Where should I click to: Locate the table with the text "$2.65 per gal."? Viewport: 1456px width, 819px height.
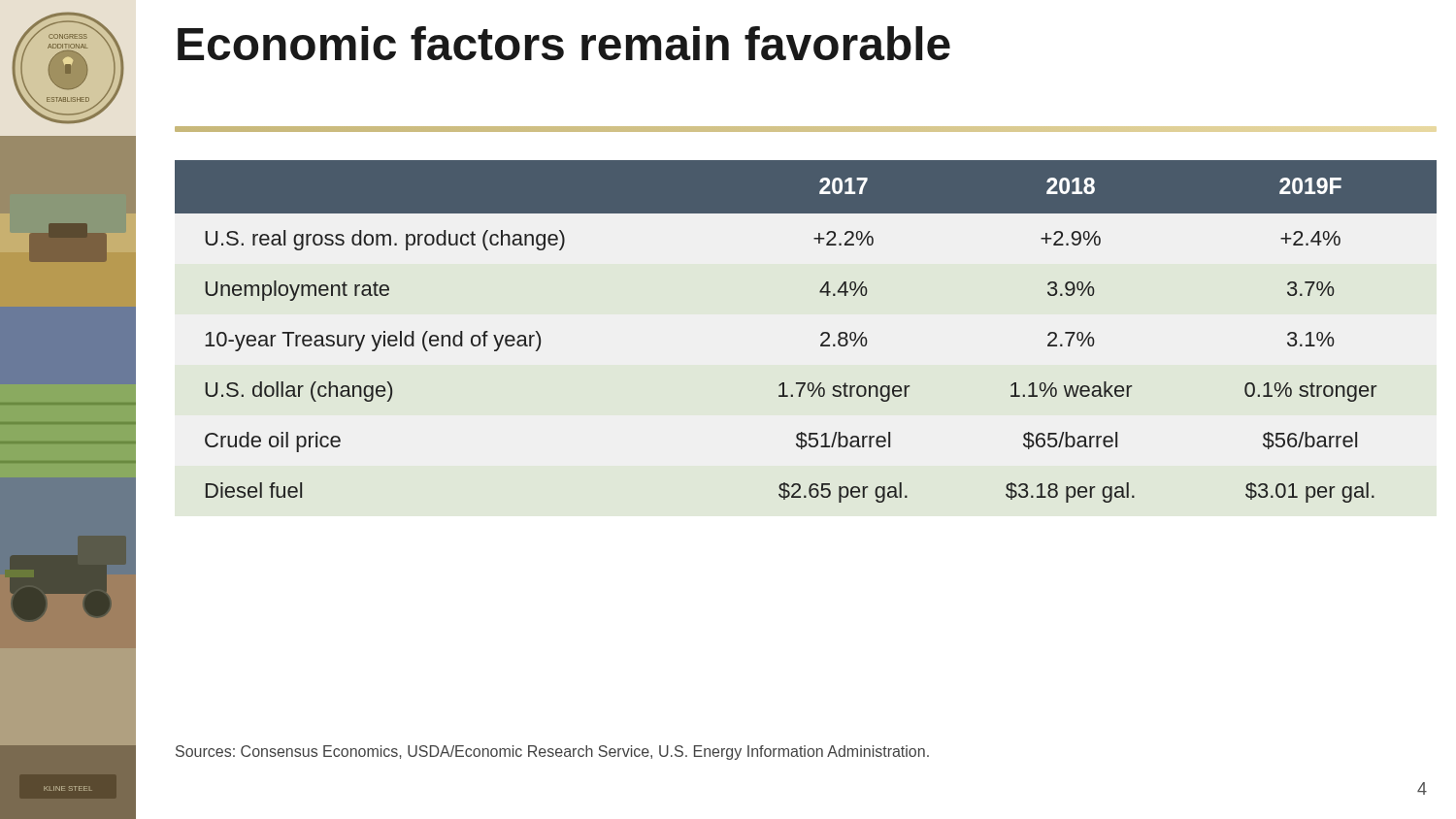806,338
